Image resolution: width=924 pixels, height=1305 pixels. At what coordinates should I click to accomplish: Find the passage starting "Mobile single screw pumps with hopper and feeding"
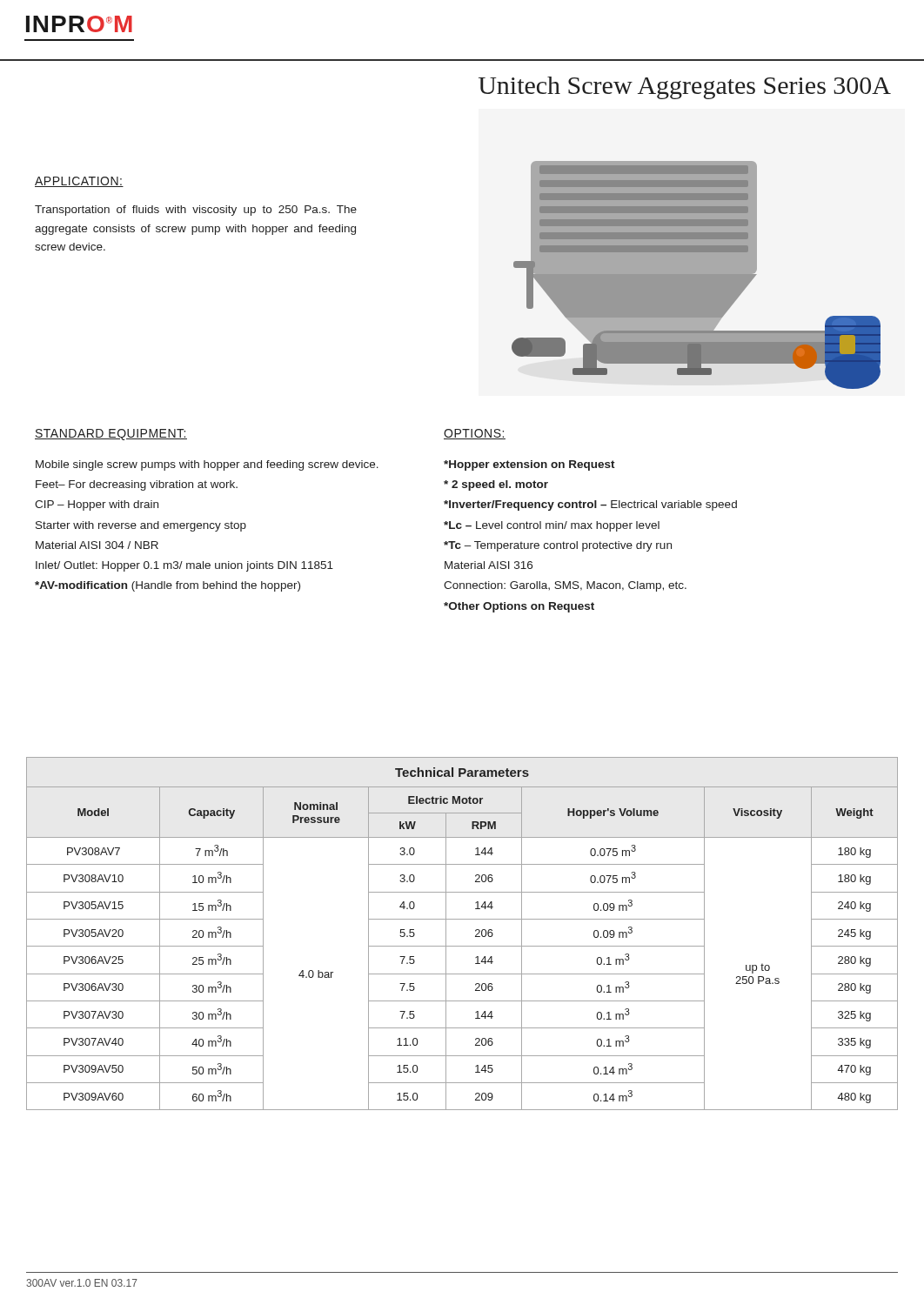click(222, 525)
